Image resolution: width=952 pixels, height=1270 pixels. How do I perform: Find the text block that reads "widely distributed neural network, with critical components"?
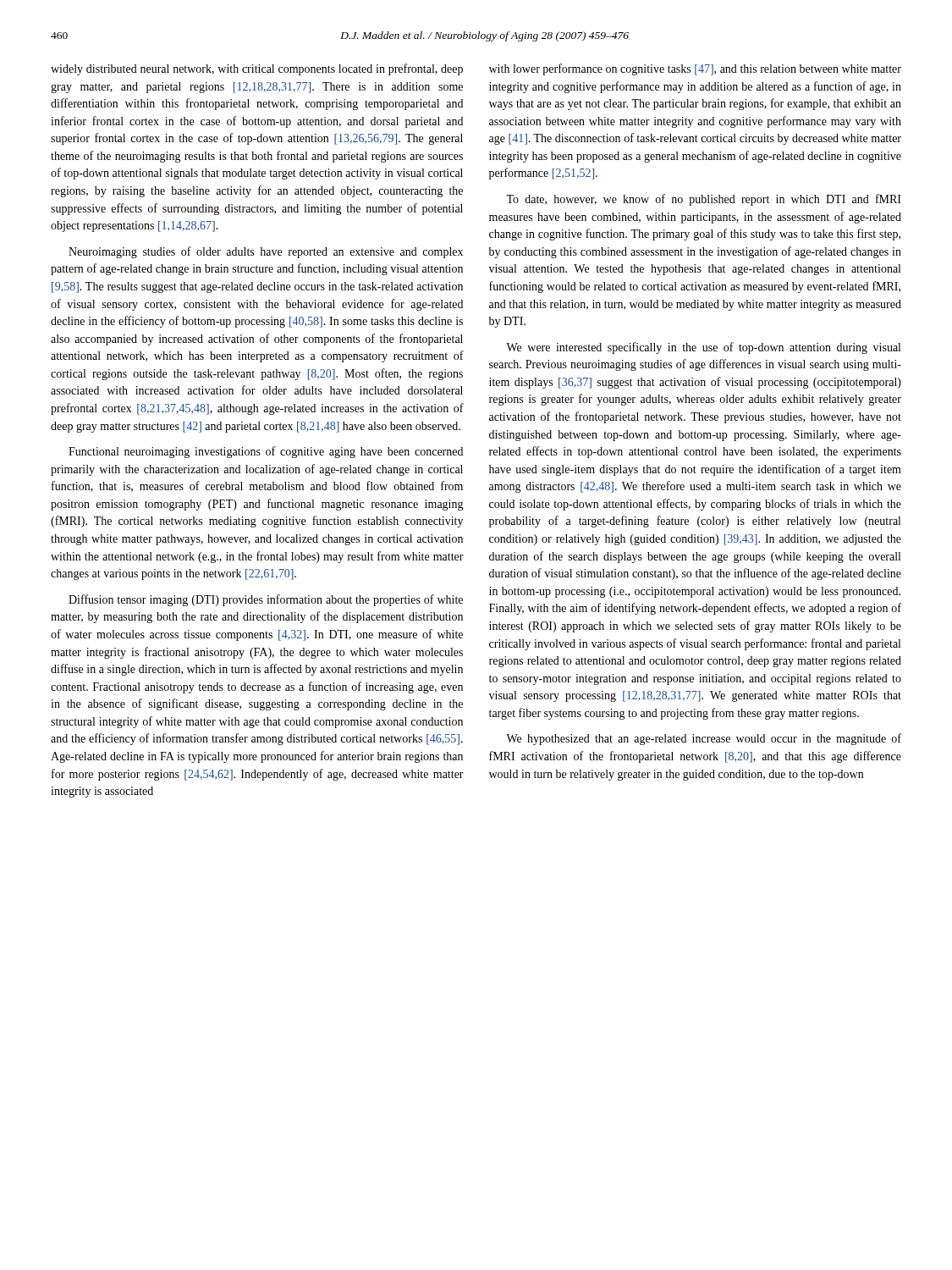(257, 431)
